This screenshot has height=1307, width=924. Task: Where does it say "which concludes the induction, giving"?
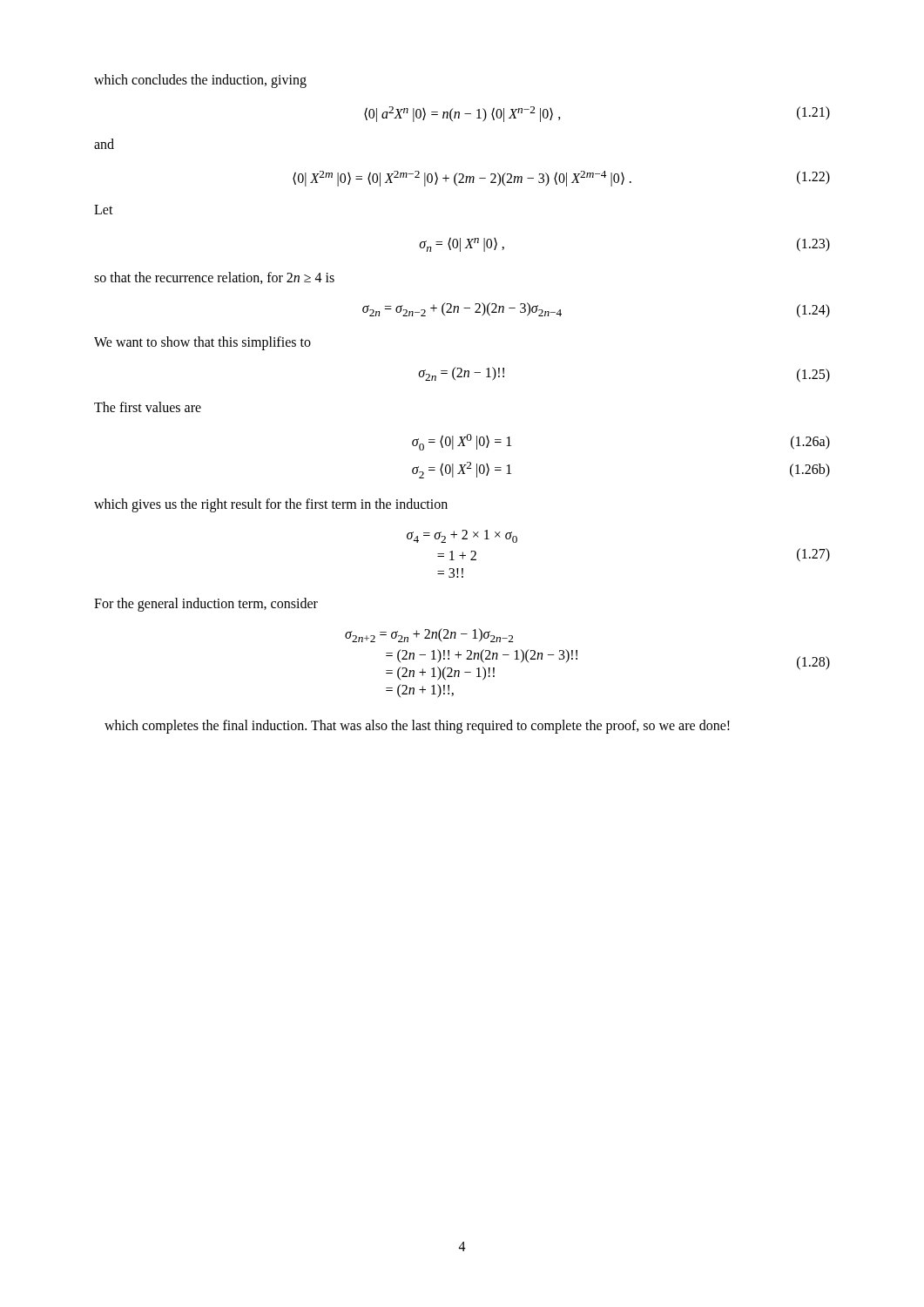(200, 80)
